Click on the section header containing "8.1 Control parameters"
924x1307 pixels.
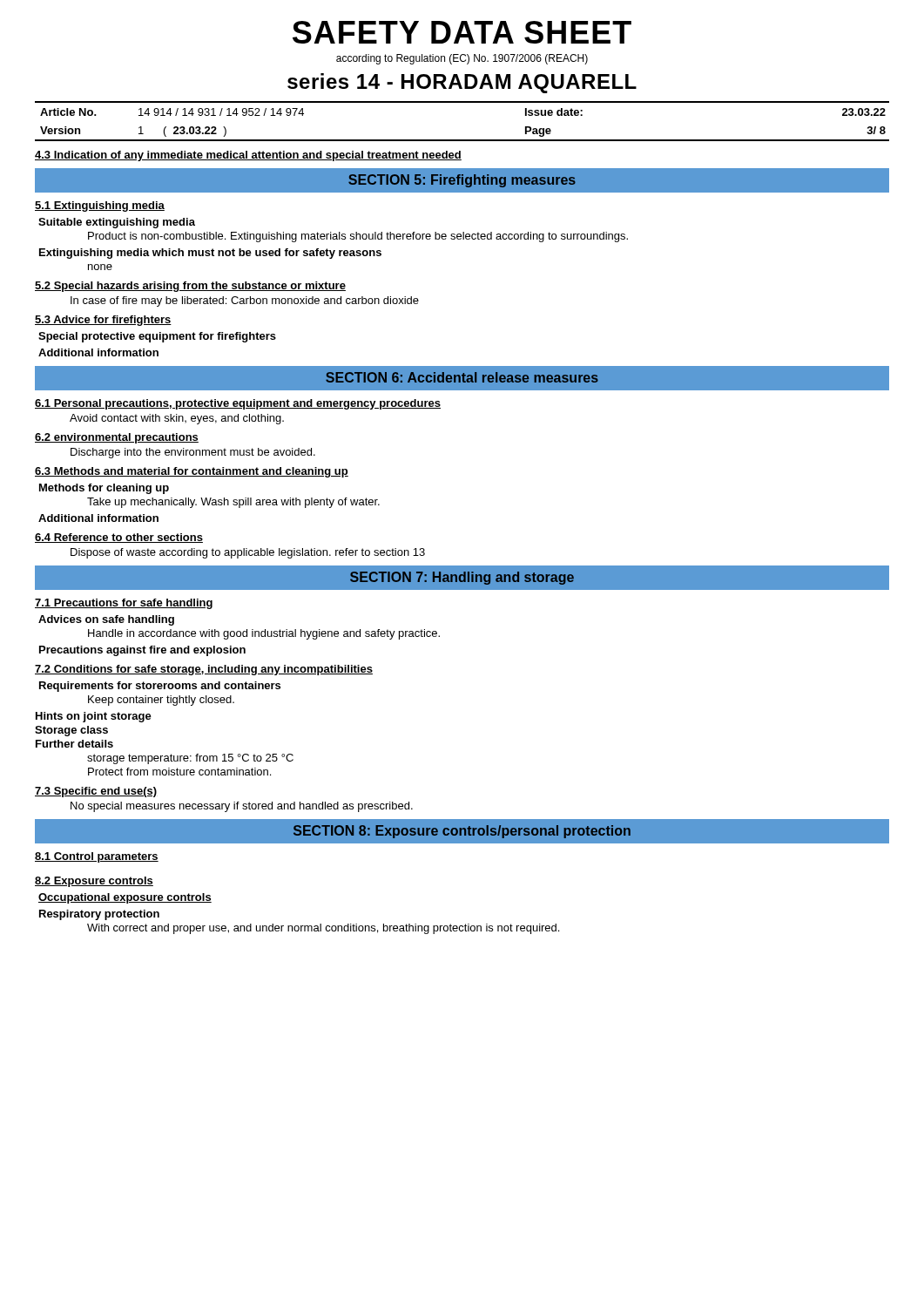(97, 856)
